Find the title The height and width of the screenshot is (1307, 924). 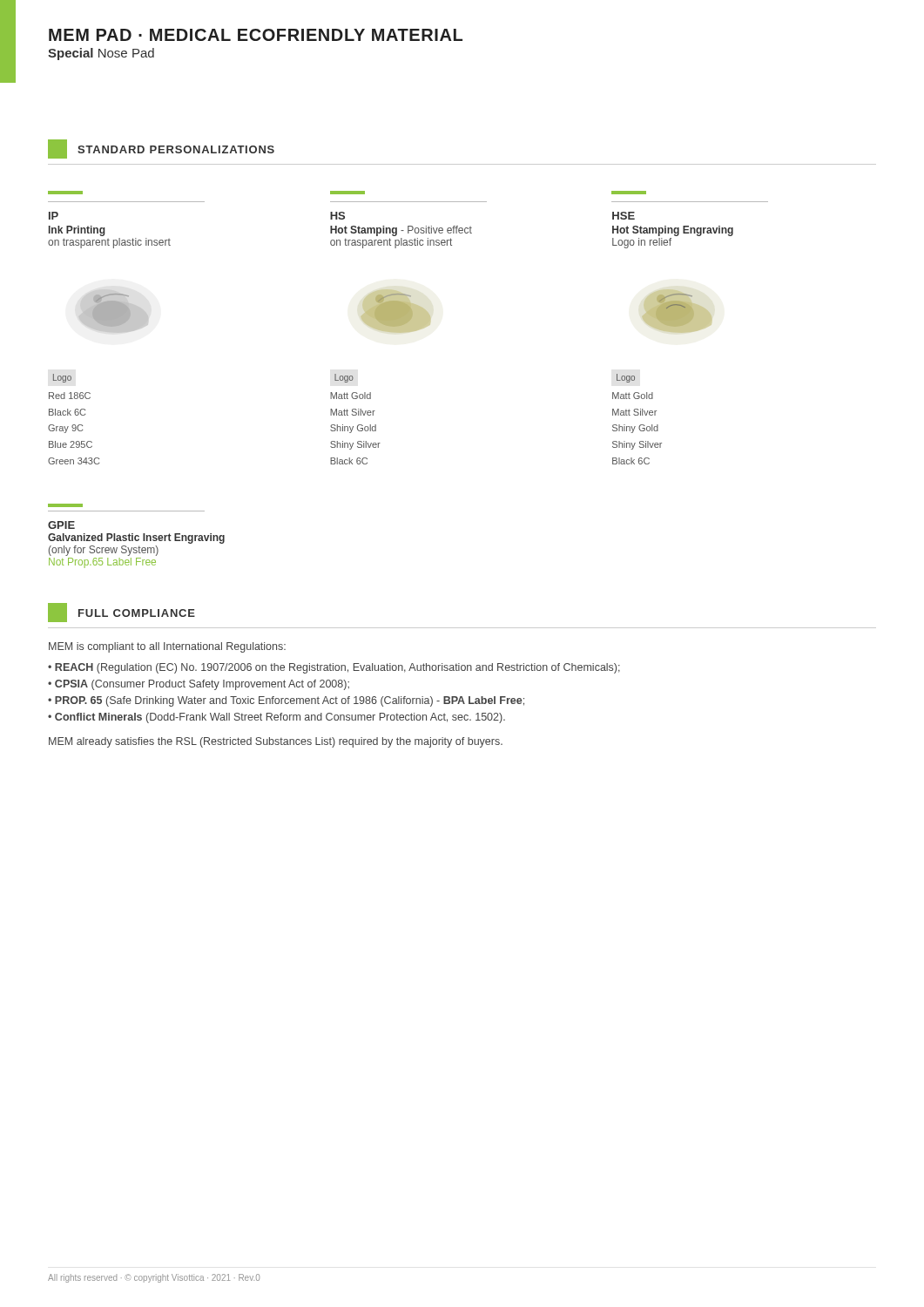(256, 35)
